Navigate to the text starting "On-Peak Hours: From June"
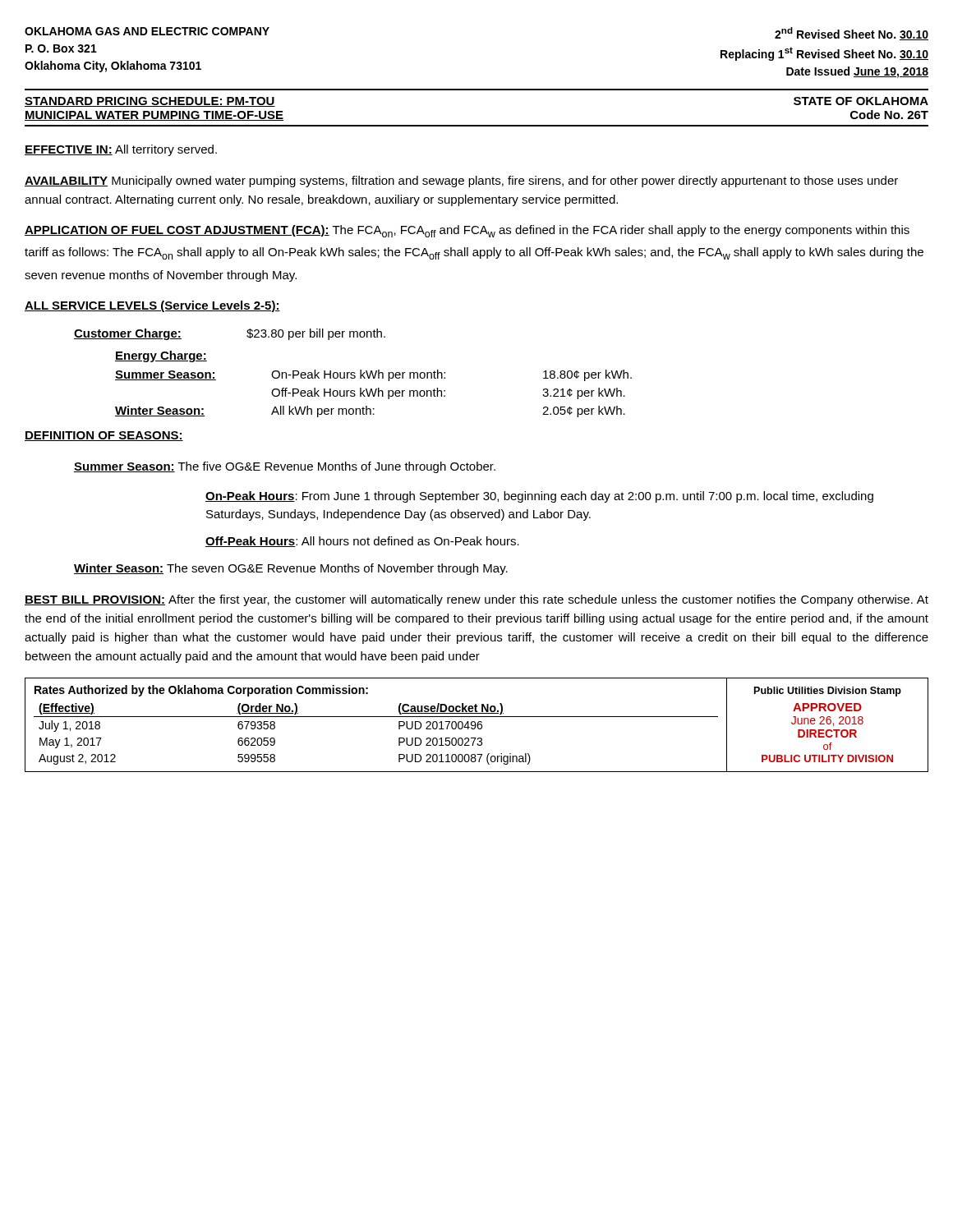The height and width of the screenshot is (1232, 953). [x=540, y=505]
